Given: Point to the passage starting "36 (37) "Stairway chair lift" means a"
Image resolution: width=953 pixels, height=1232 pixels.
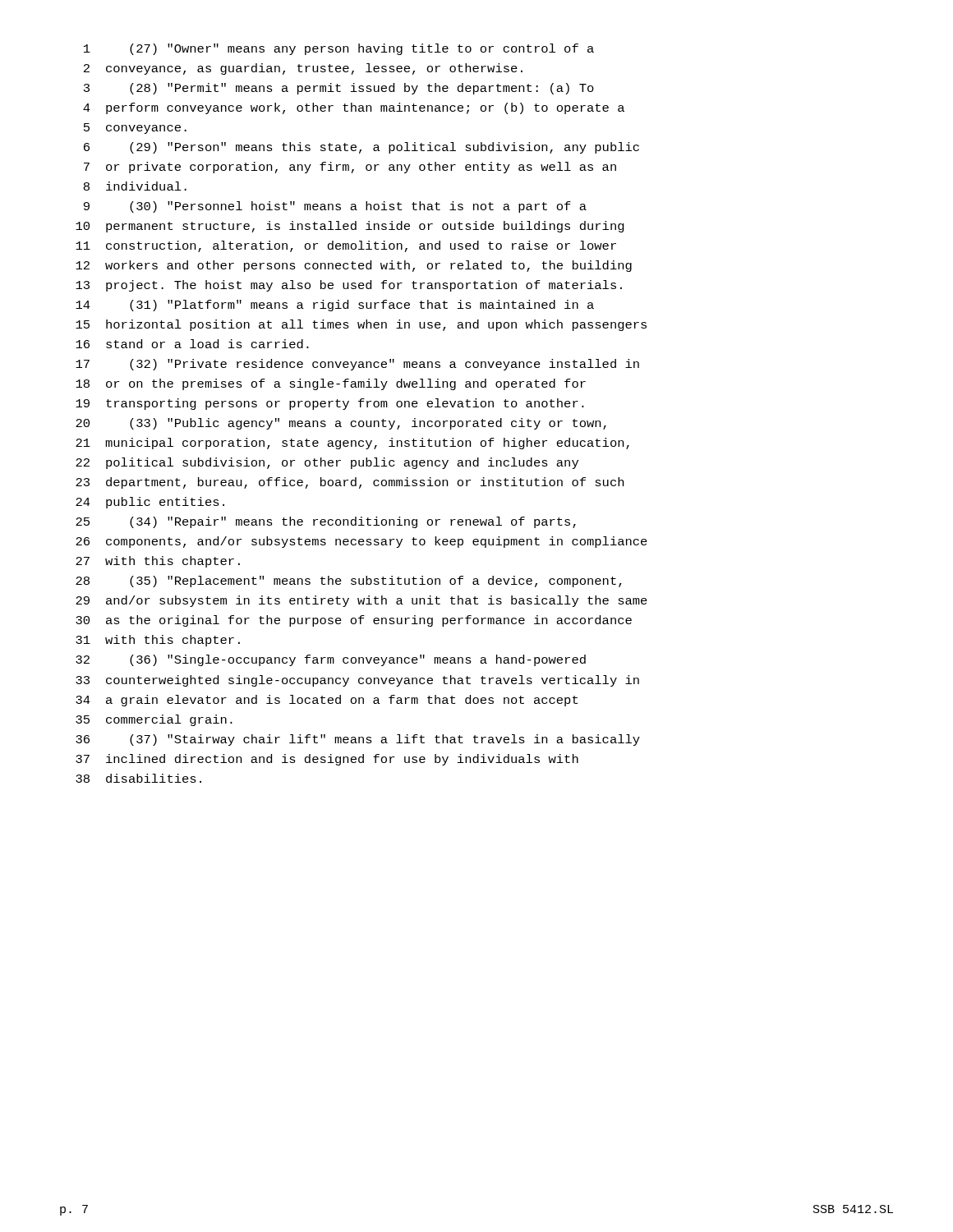Looking at the screenshot, I should point(476,740).
